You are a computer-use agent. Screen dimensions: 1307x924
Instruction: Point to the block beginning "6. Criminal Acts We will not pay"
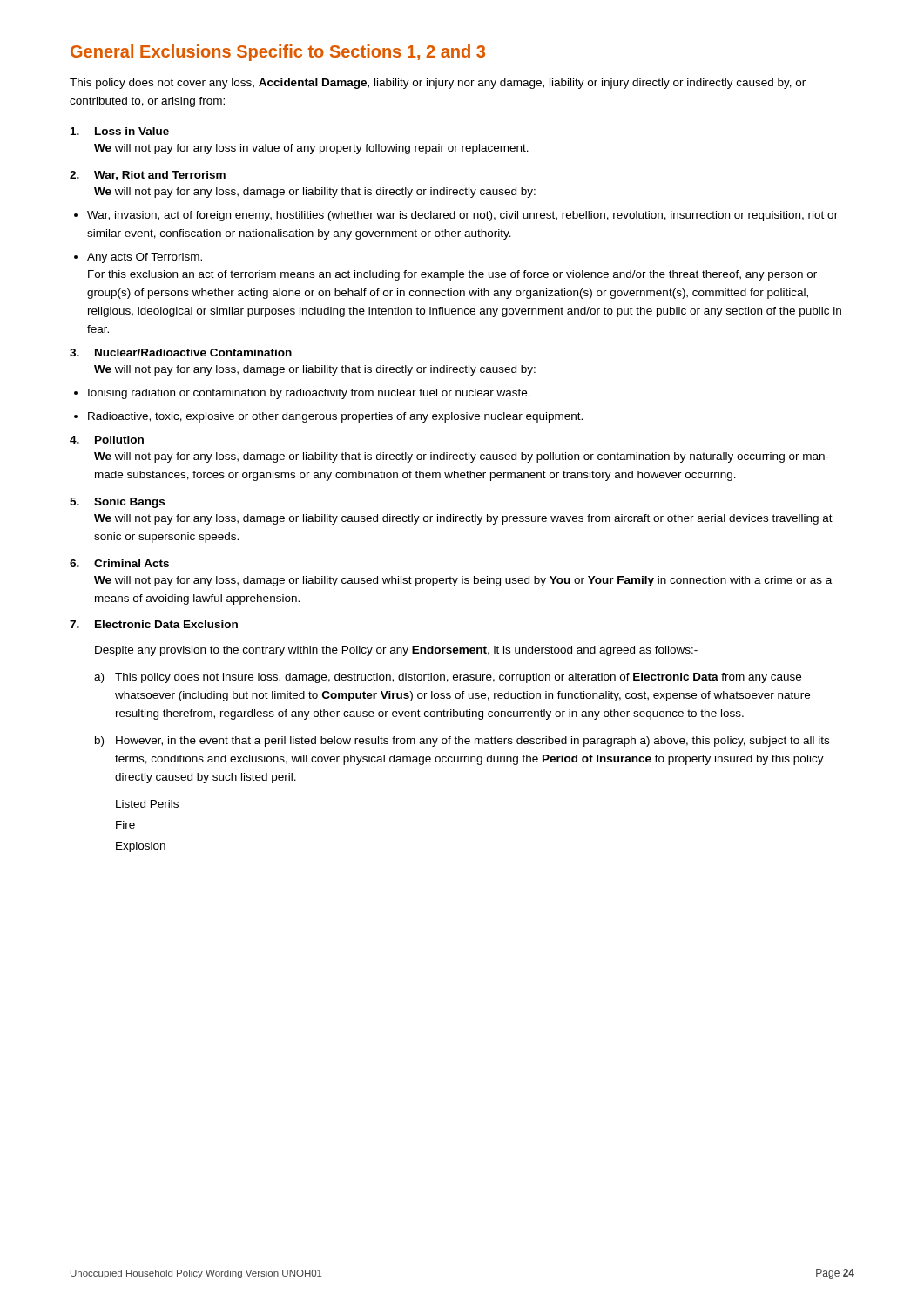click(x=462, y=582)
